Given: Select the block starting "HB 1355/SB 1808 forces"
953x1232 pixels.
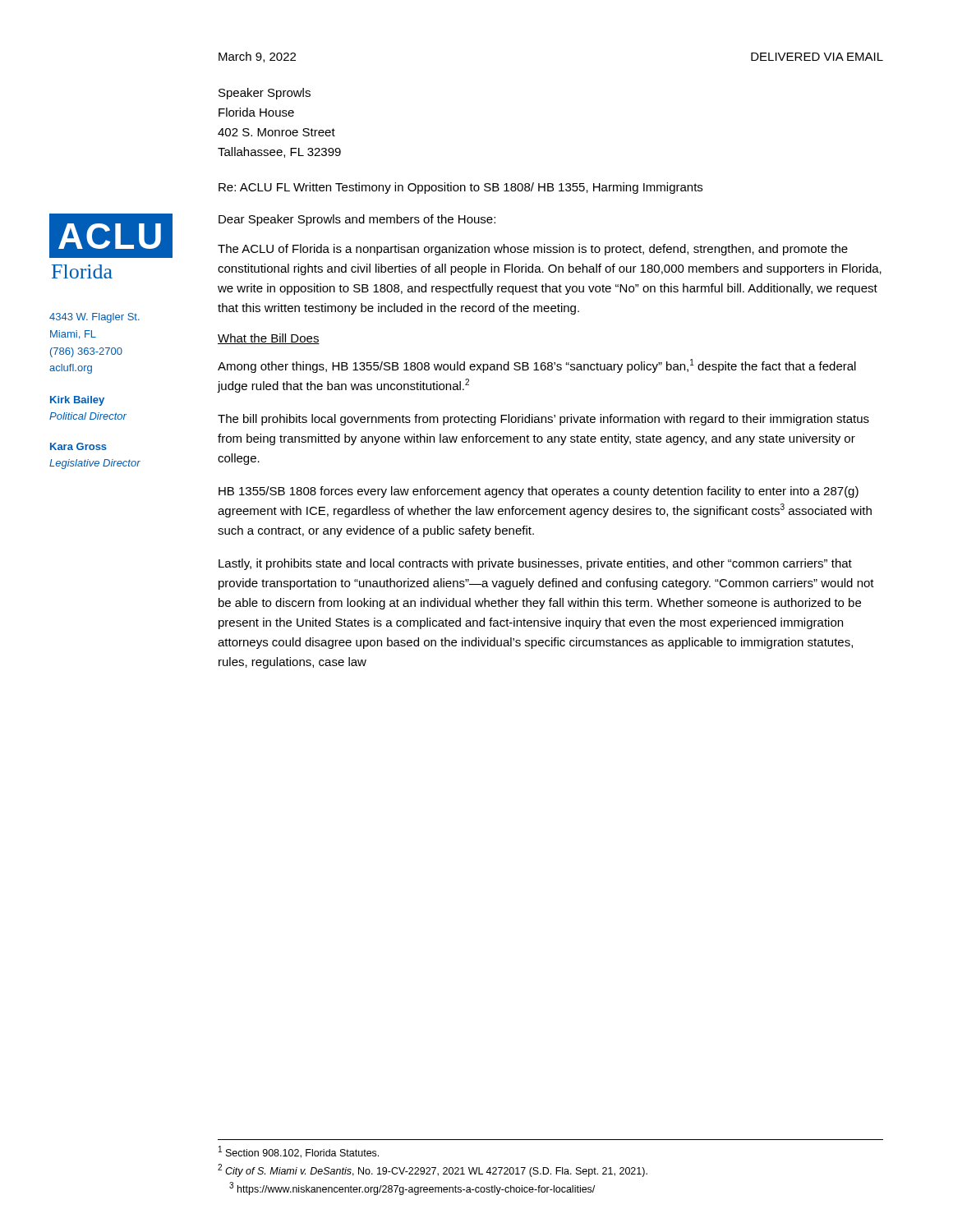Looking at the screenshot, I should (545, 510).
